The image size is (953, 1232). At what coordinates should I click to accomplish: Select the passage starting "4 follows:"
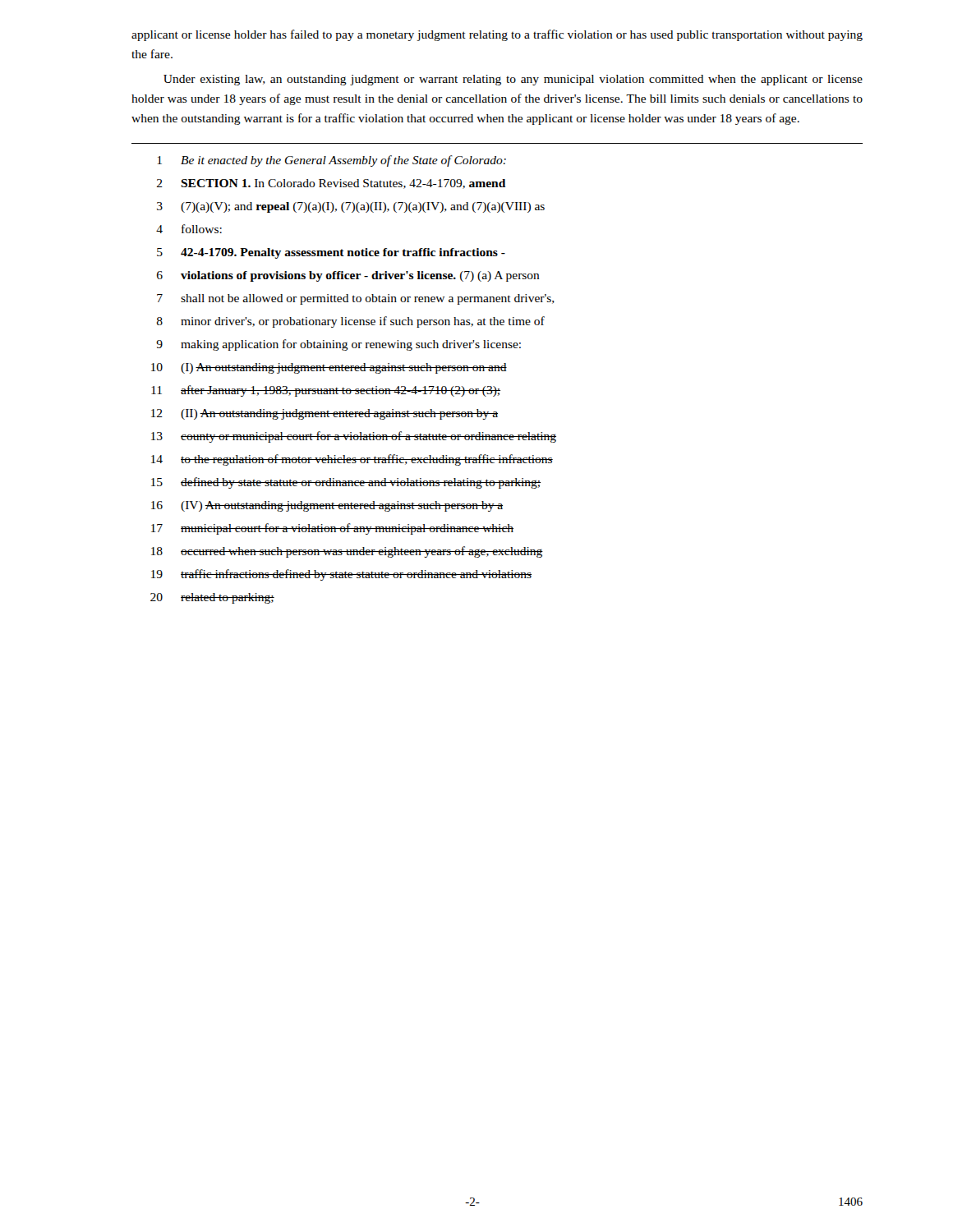189,229
